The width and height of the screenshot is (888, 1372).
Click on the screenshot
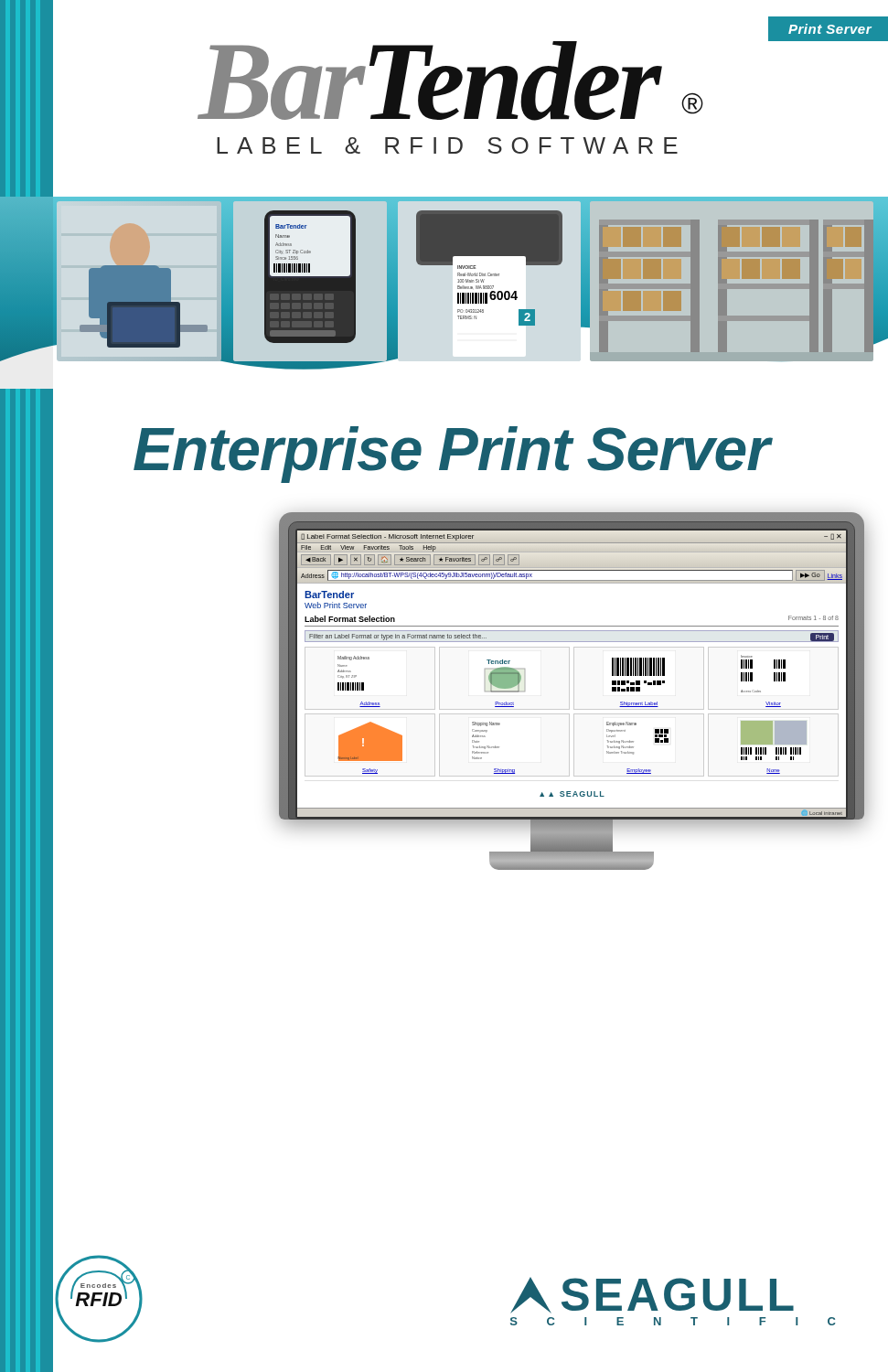[572, 691]
